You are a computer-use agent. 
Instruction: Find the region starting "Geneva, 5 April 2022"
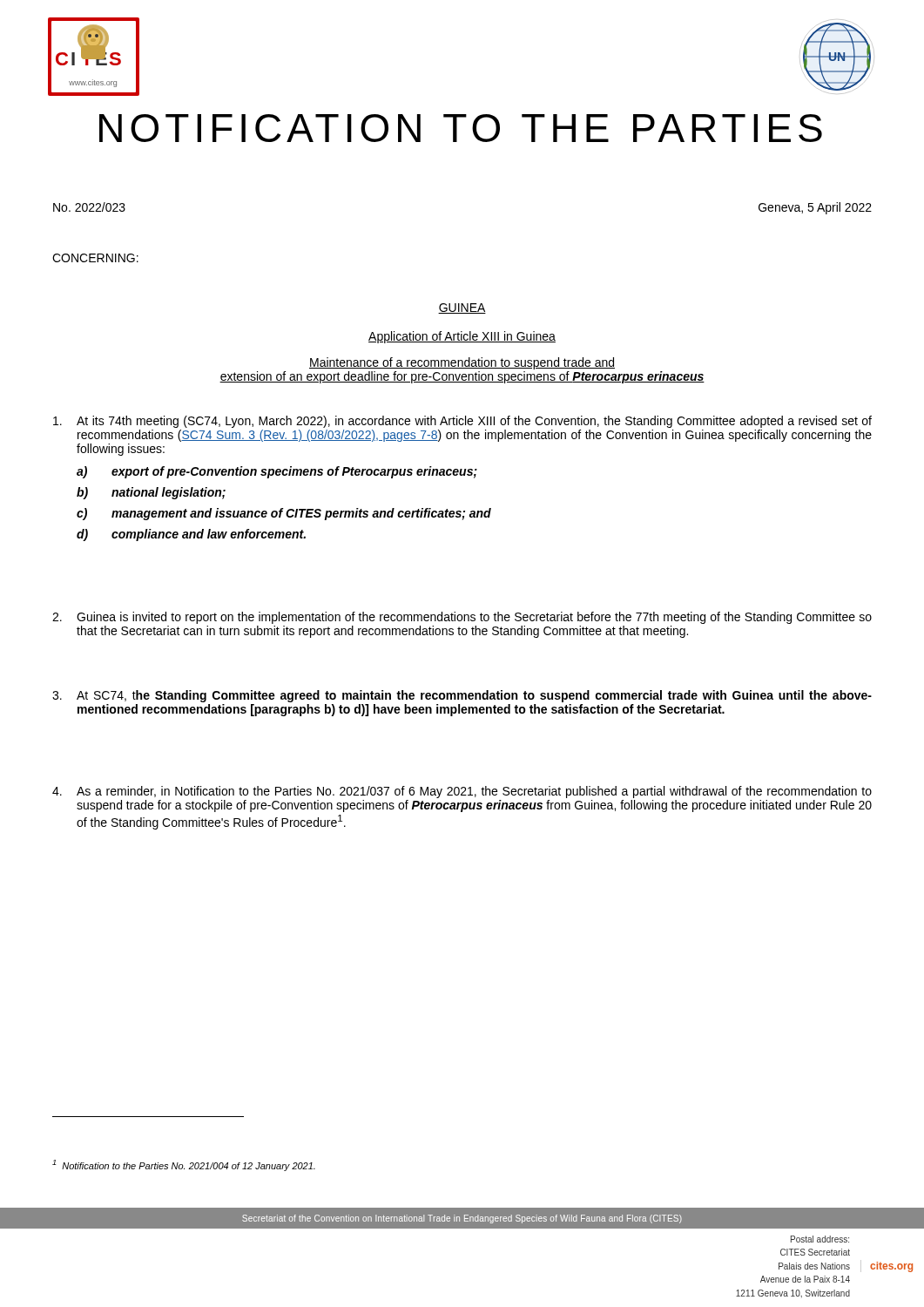coord(815,207)
